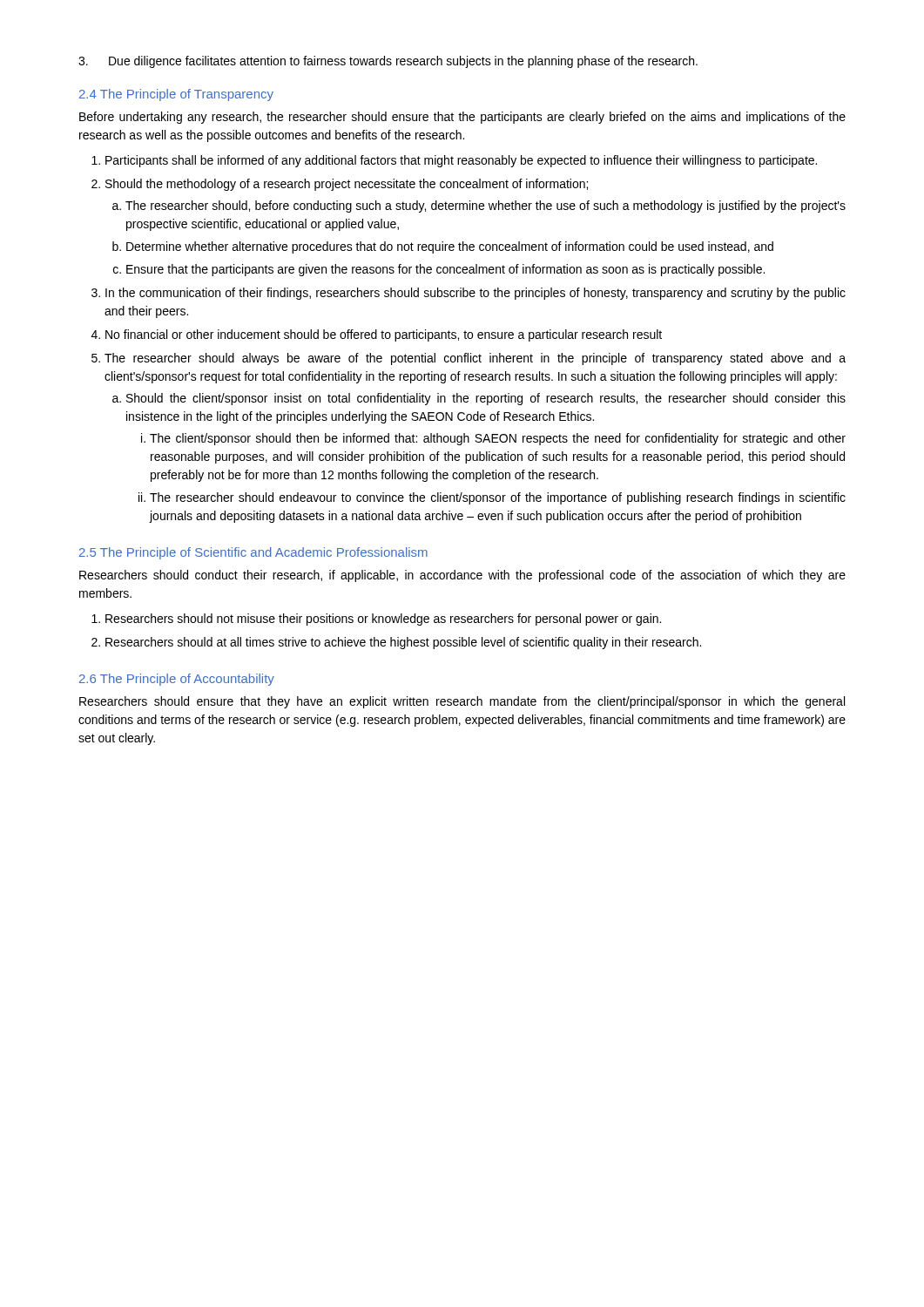Screen dimensions: 1307x924
Task: Find the block on this page that starts "In the communication of their findings, researchers"
Action: 462,302
